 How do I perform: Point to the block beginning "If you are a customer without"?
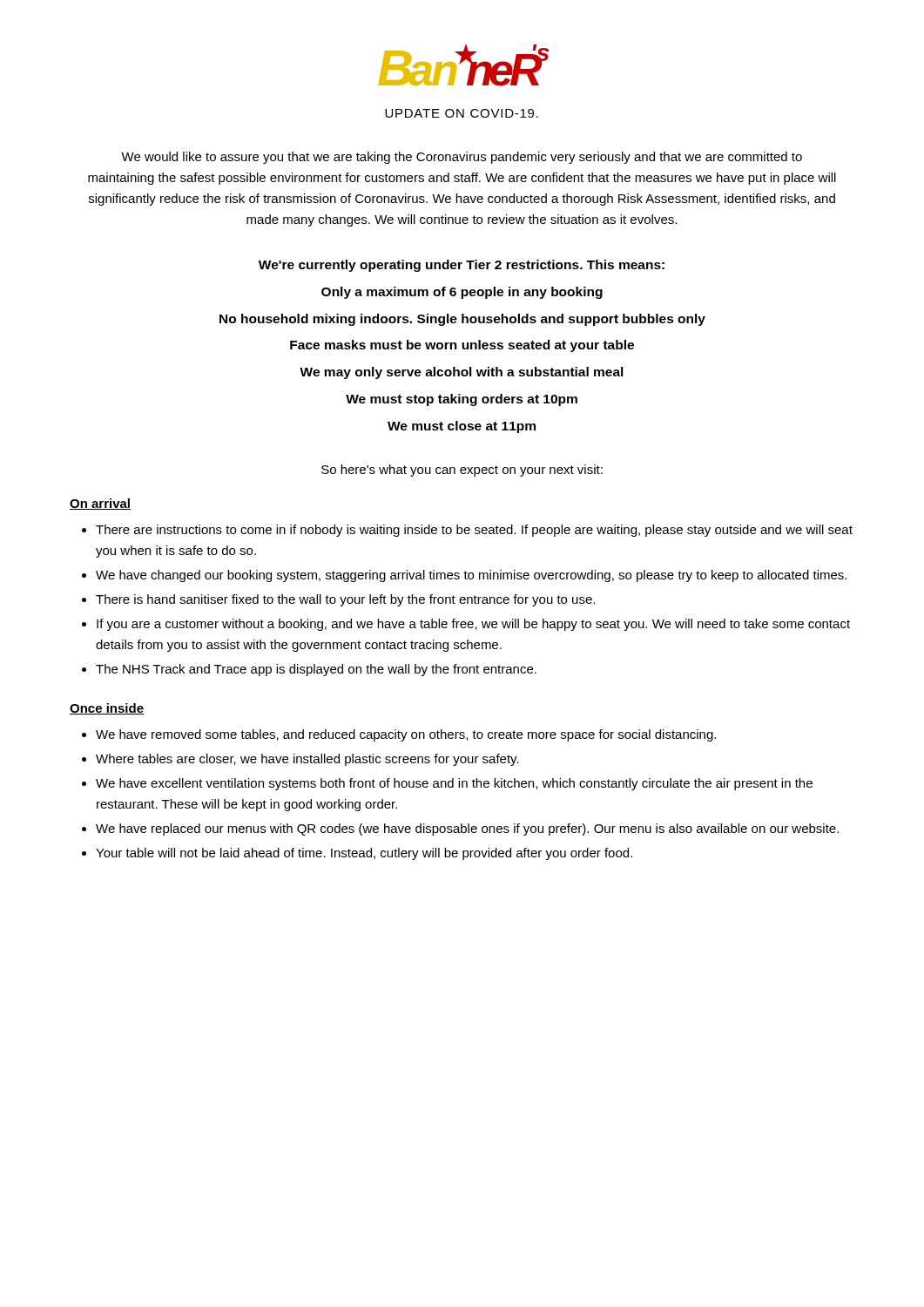pos(473,634)
